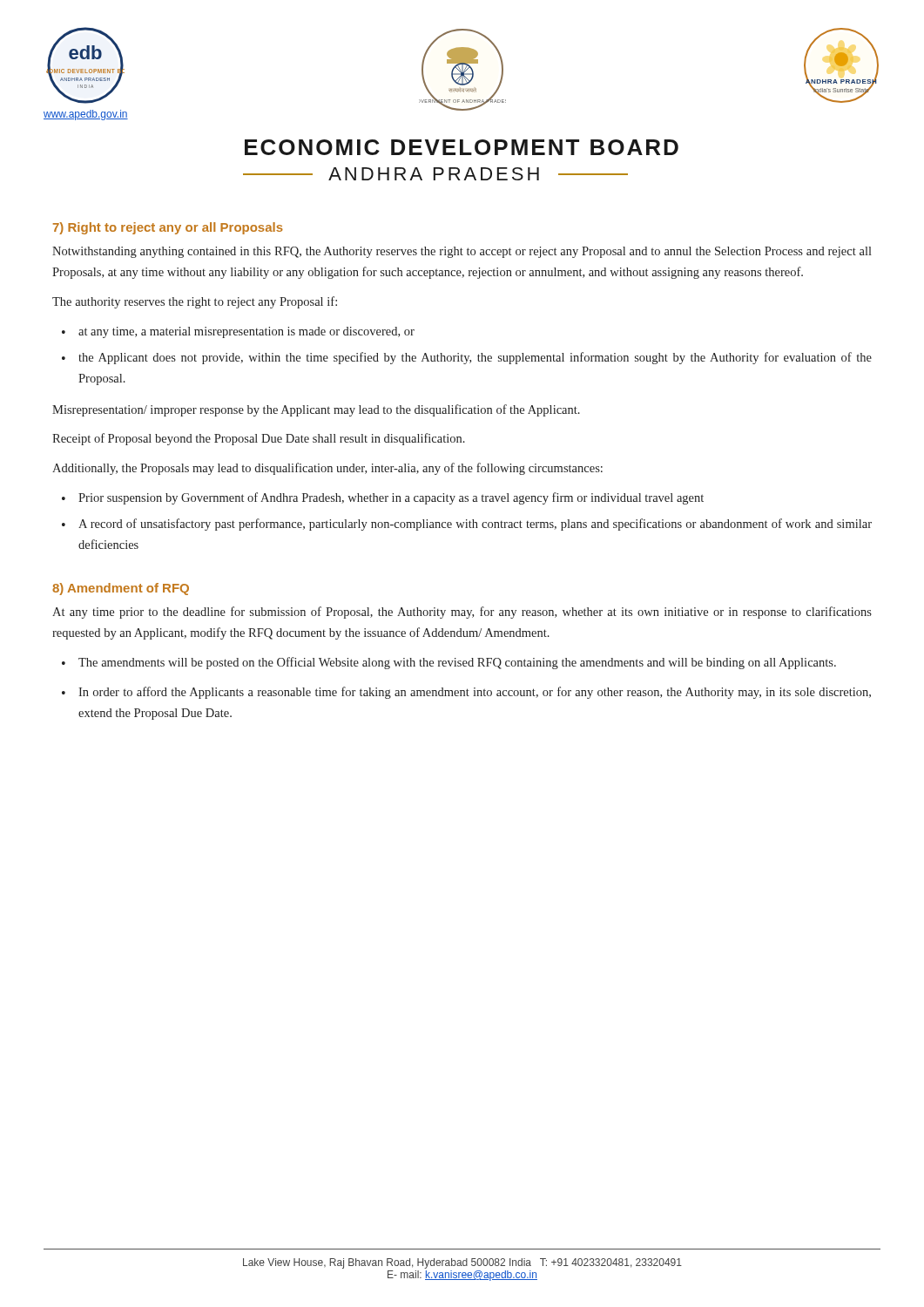This screenshot has width=924, height=1307.
Task: Click on the section header with the text "7) Right to reject any or all Proposals"
Action: pos(168,227)
